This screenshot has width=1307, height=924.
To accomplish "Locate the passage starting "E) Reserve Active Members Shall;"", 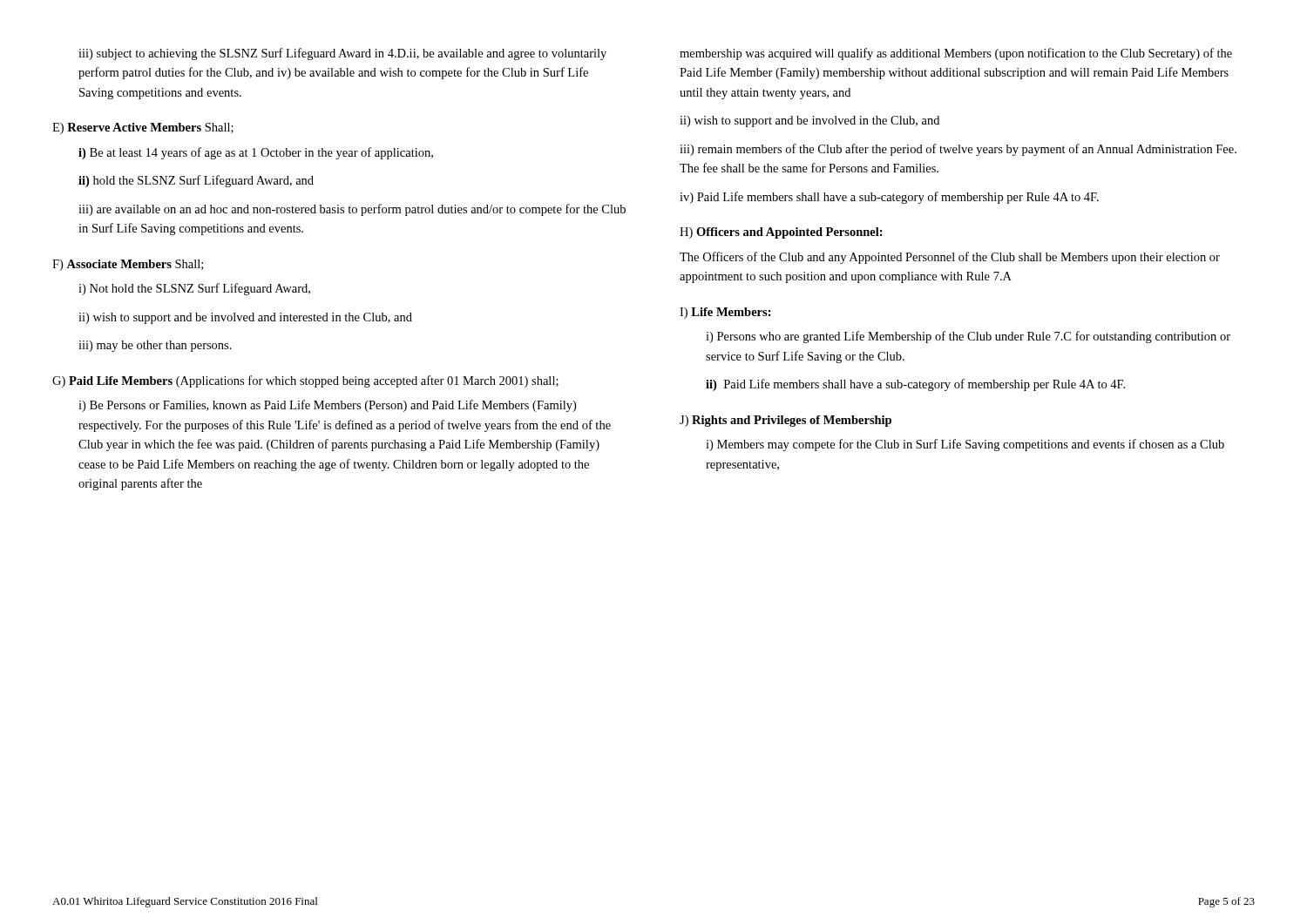I will click(143, 127).
